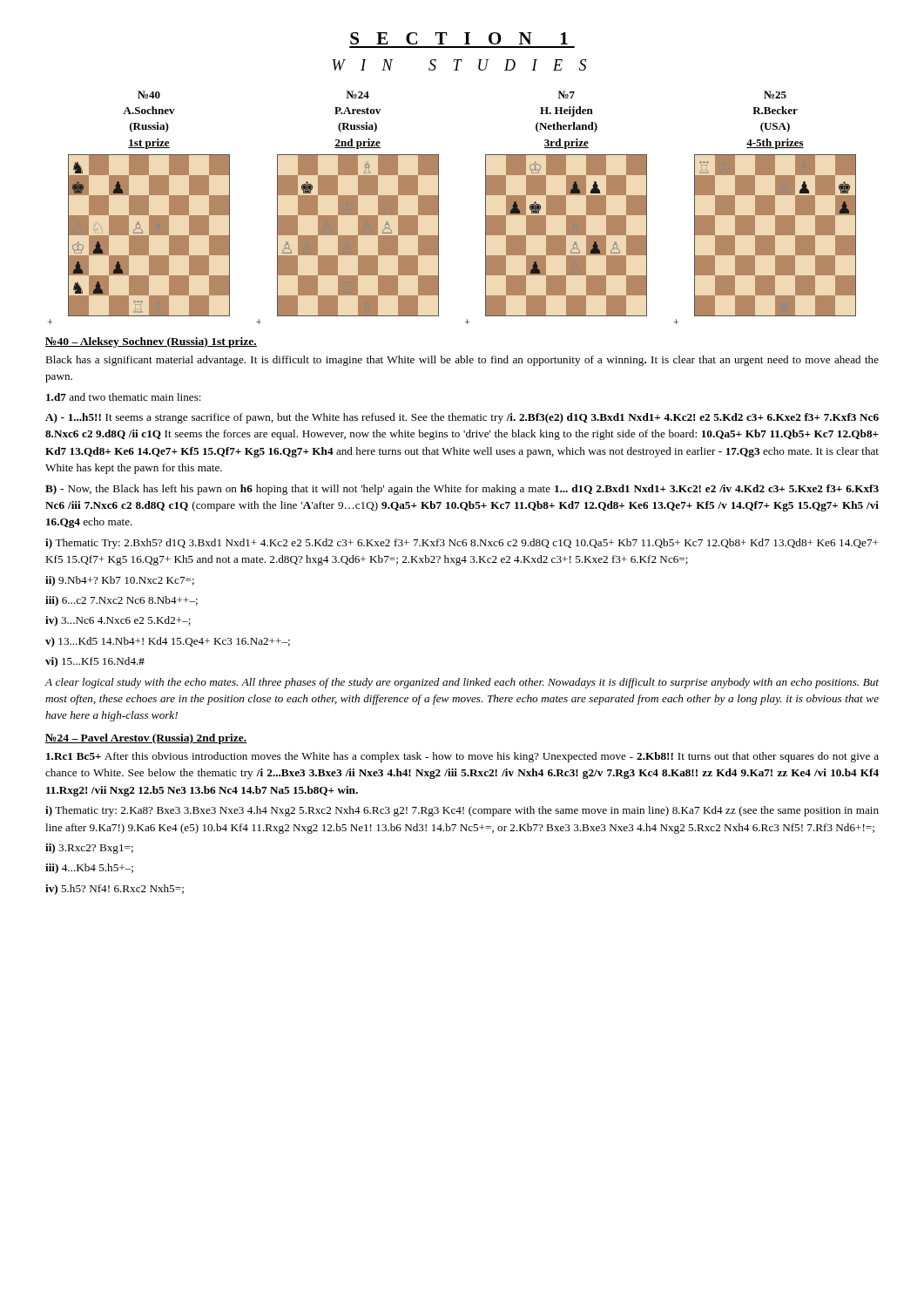Point to the region starting "W I N S T U D I"
Image resolution: width=924 pixels, height=1307 pixels.
coord(462,65)
